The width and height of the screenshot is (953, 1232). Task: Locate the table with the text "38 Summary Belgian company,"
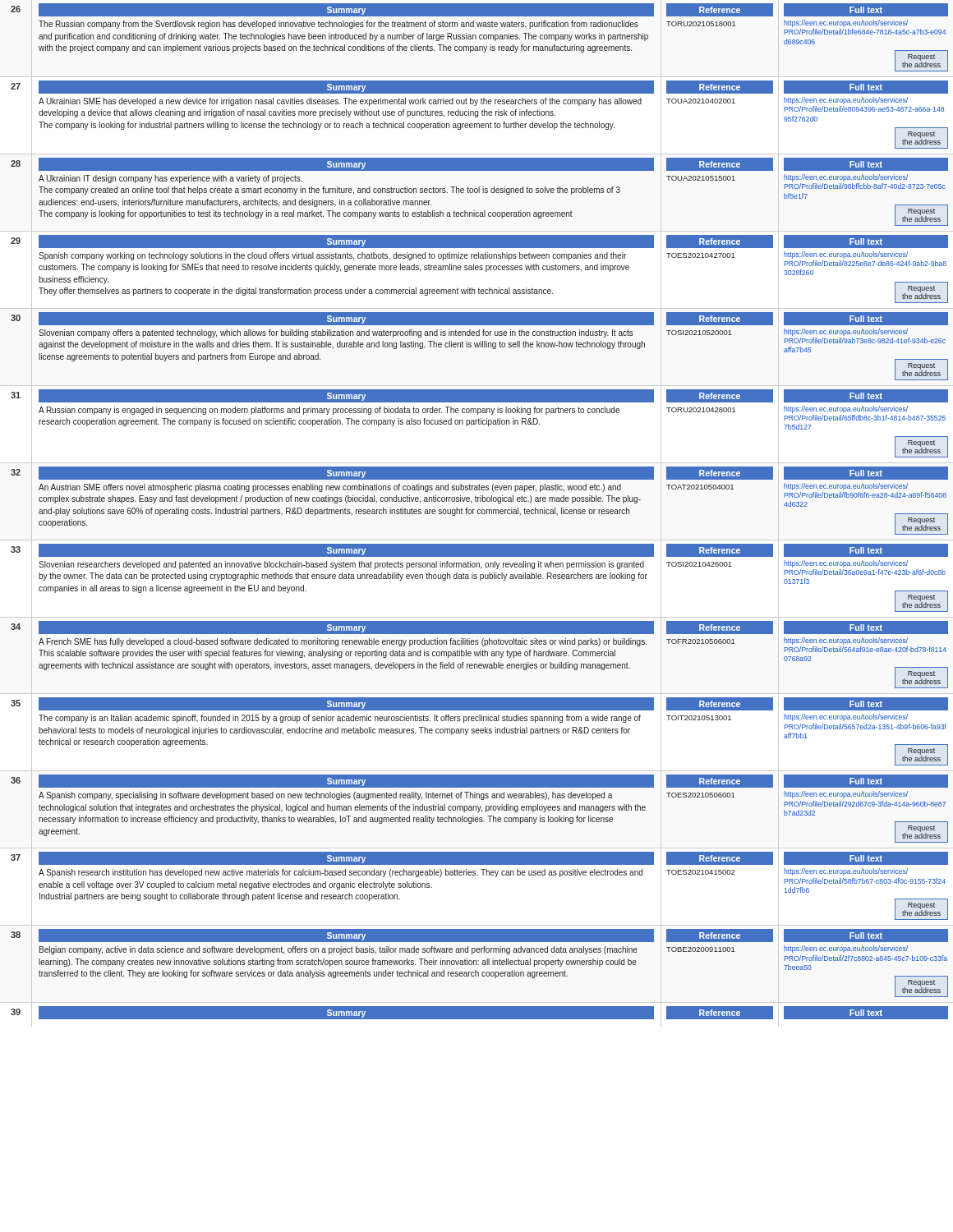[476, 964]
